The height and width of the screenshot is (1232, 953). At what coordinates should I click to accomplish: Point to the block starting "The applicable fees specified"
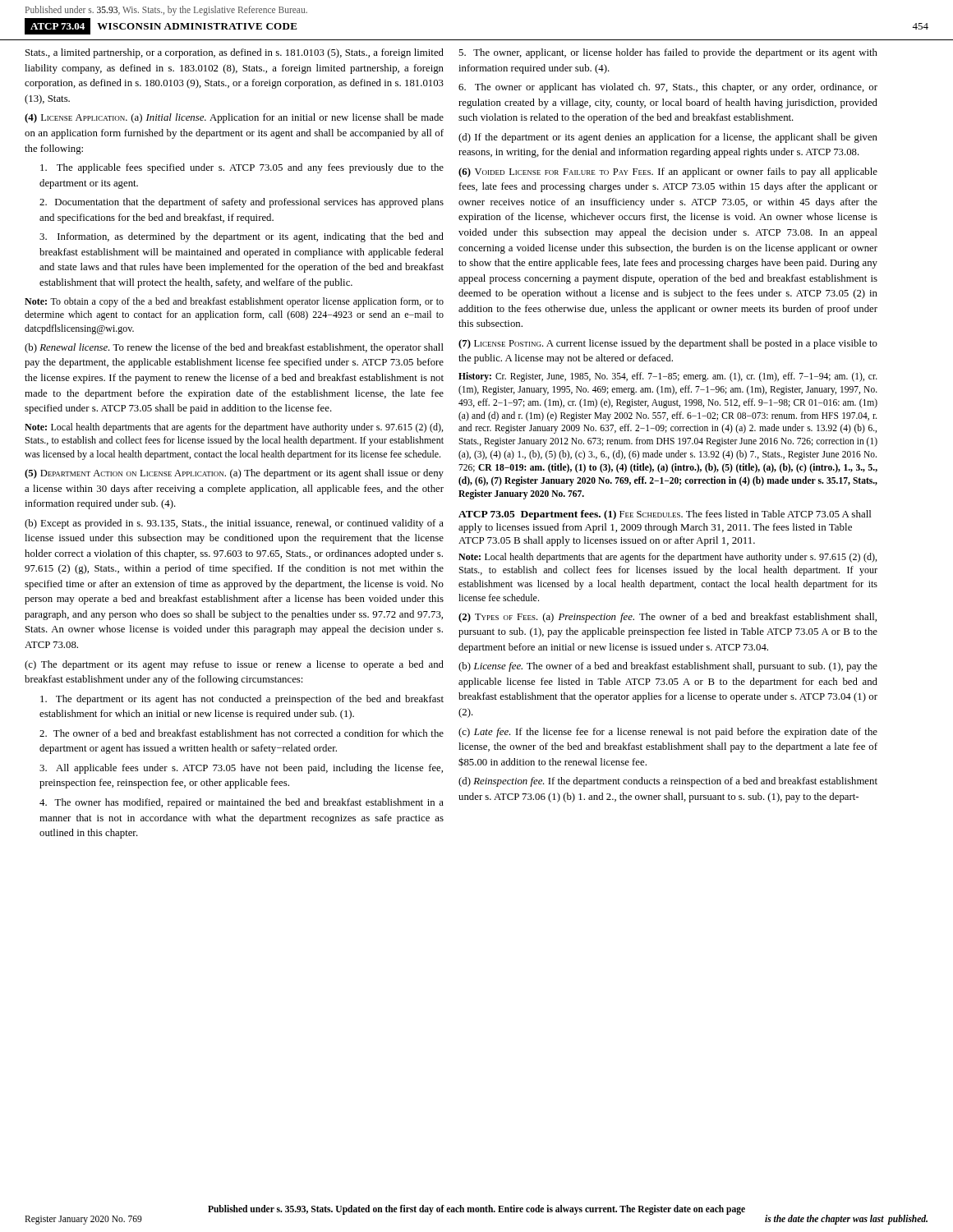point(242,175)
